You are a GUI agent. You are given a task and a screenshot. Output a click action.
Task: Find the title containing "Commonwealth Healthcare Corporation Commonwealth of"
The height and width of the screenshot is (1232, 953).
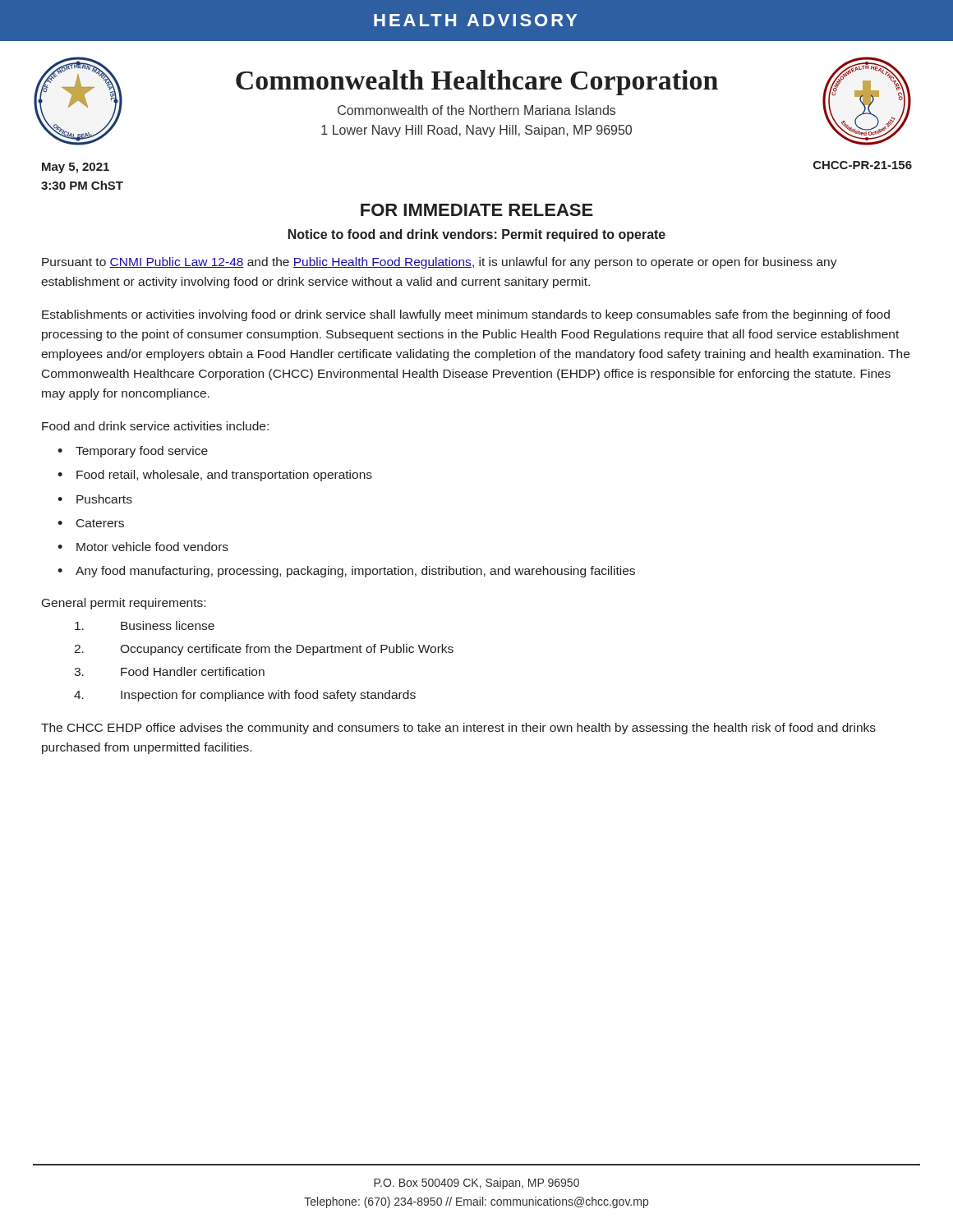click(x=476, y=103)
